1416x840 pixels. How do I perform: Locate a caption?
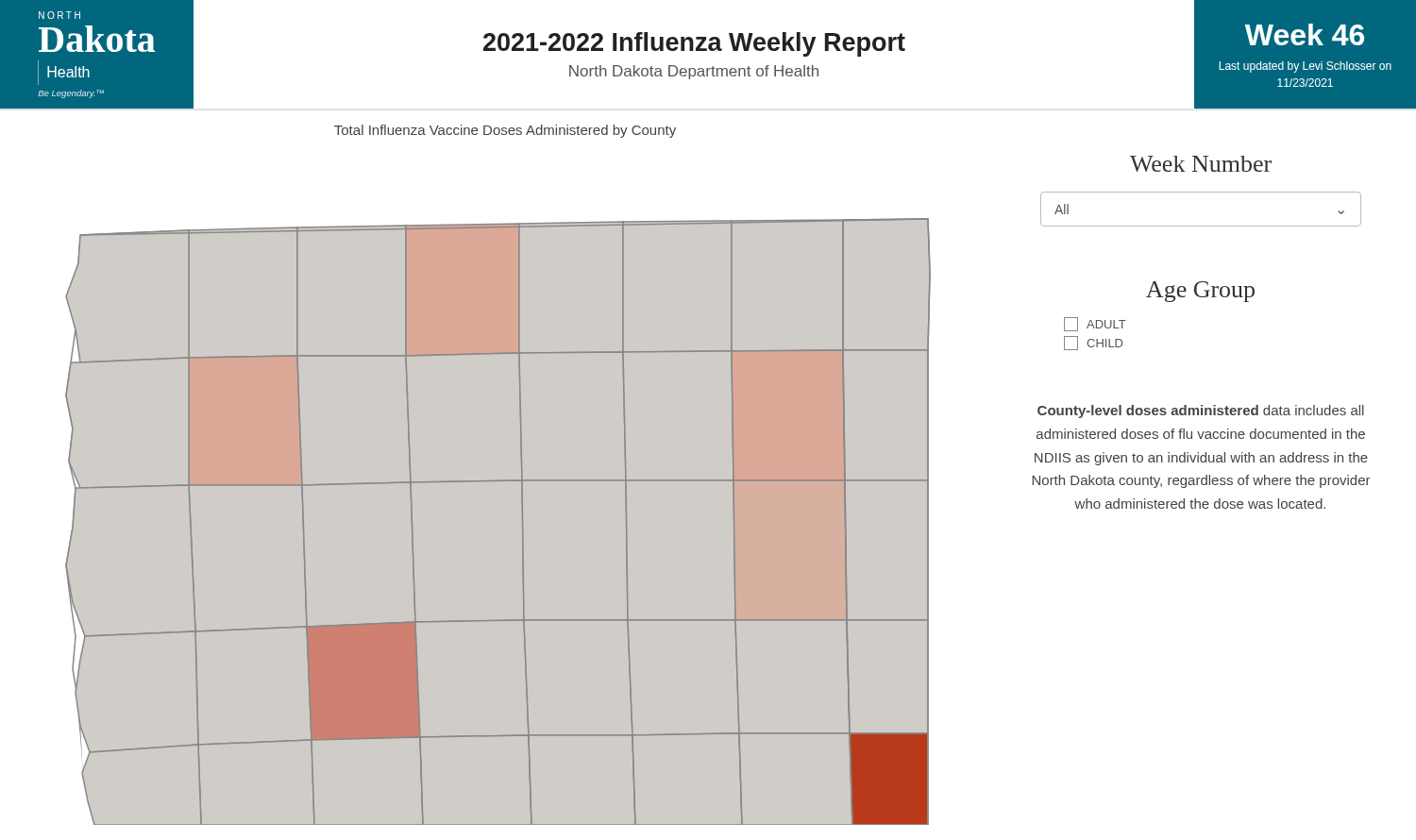click(x=505, y=130)
